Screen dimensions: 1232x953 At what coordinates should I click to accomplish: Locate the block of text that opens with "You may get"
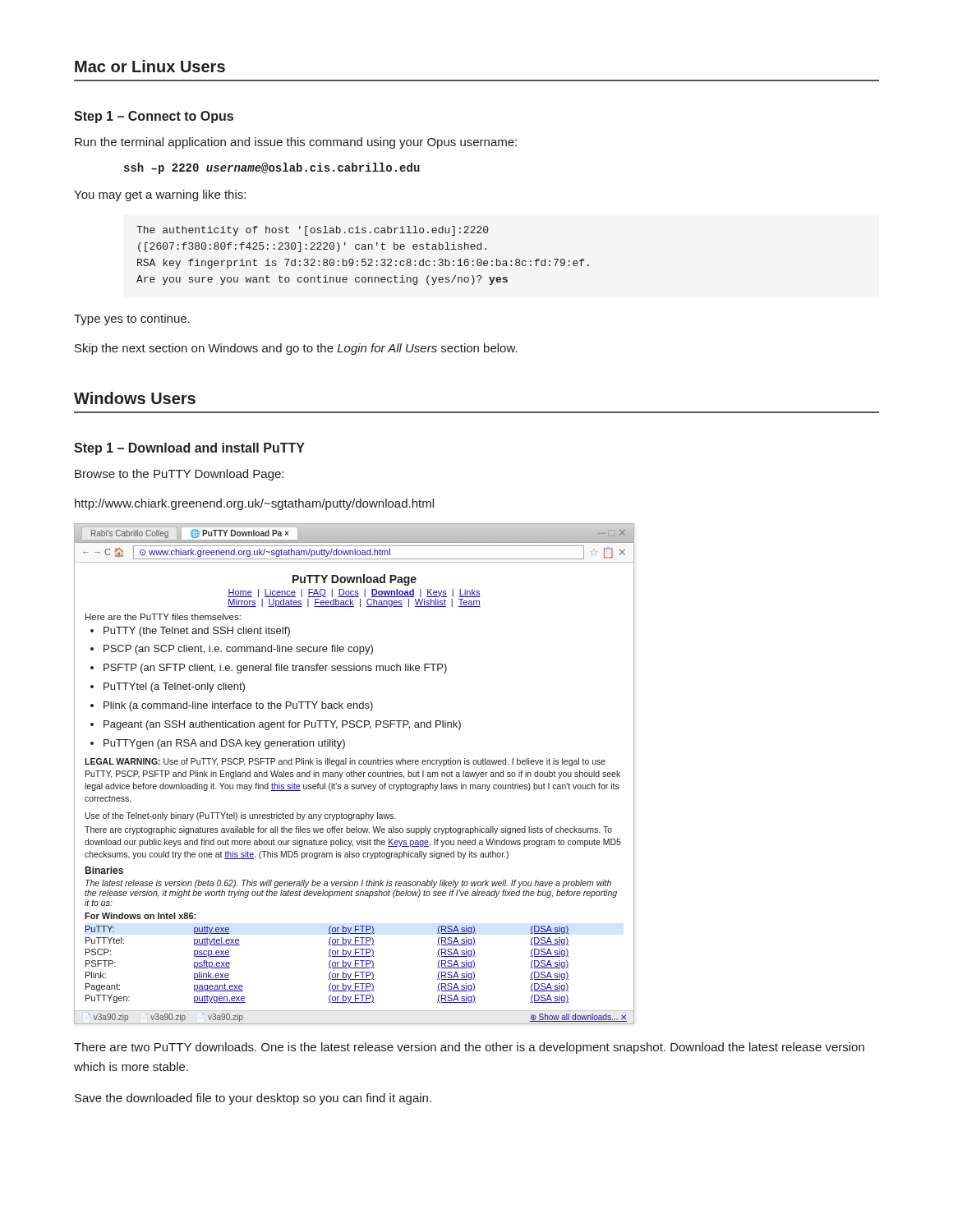tap(160, 195)
